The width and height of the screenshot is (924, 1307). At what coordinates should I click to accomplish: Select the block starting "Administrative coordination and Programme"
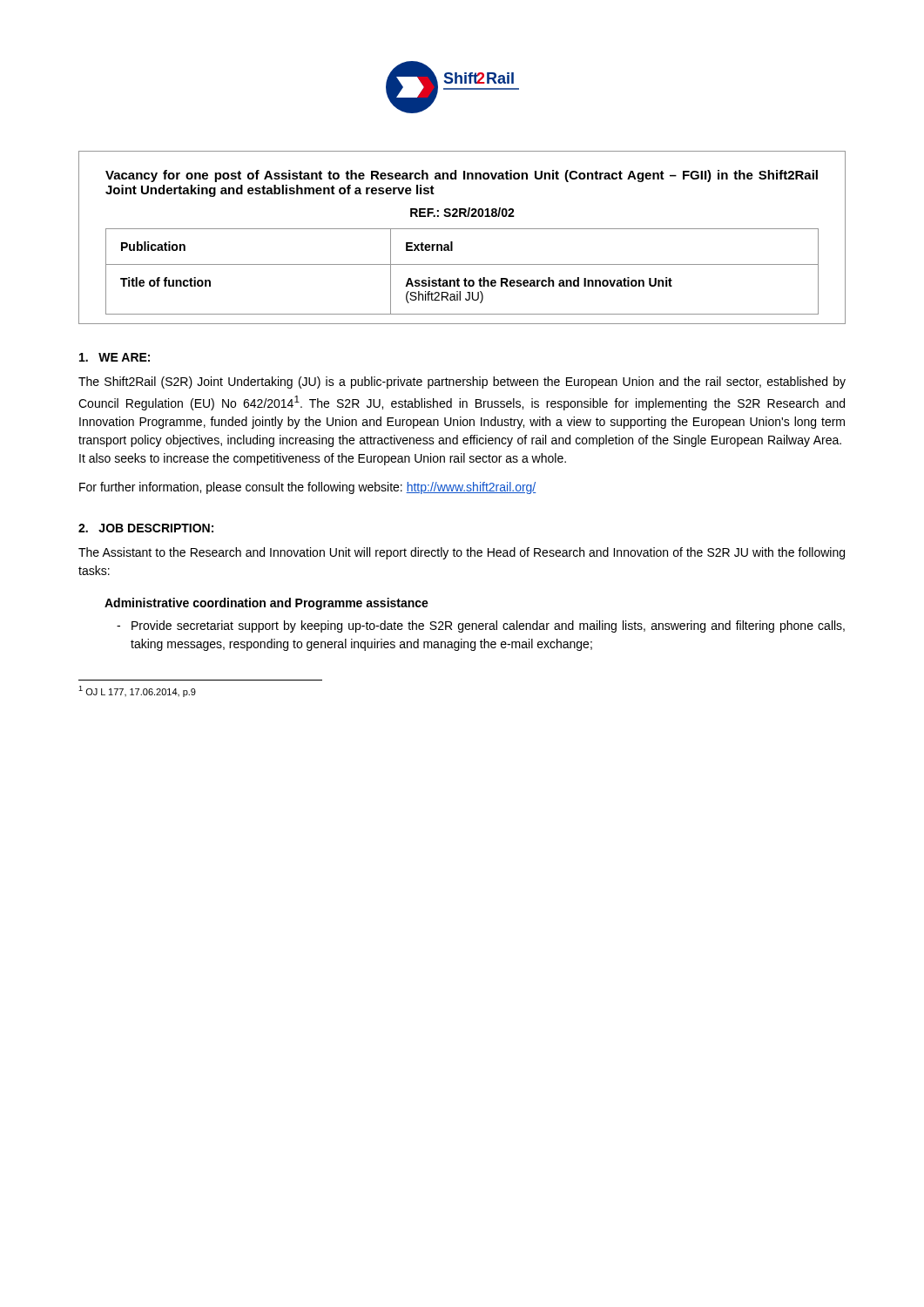(x=266, y=603)
